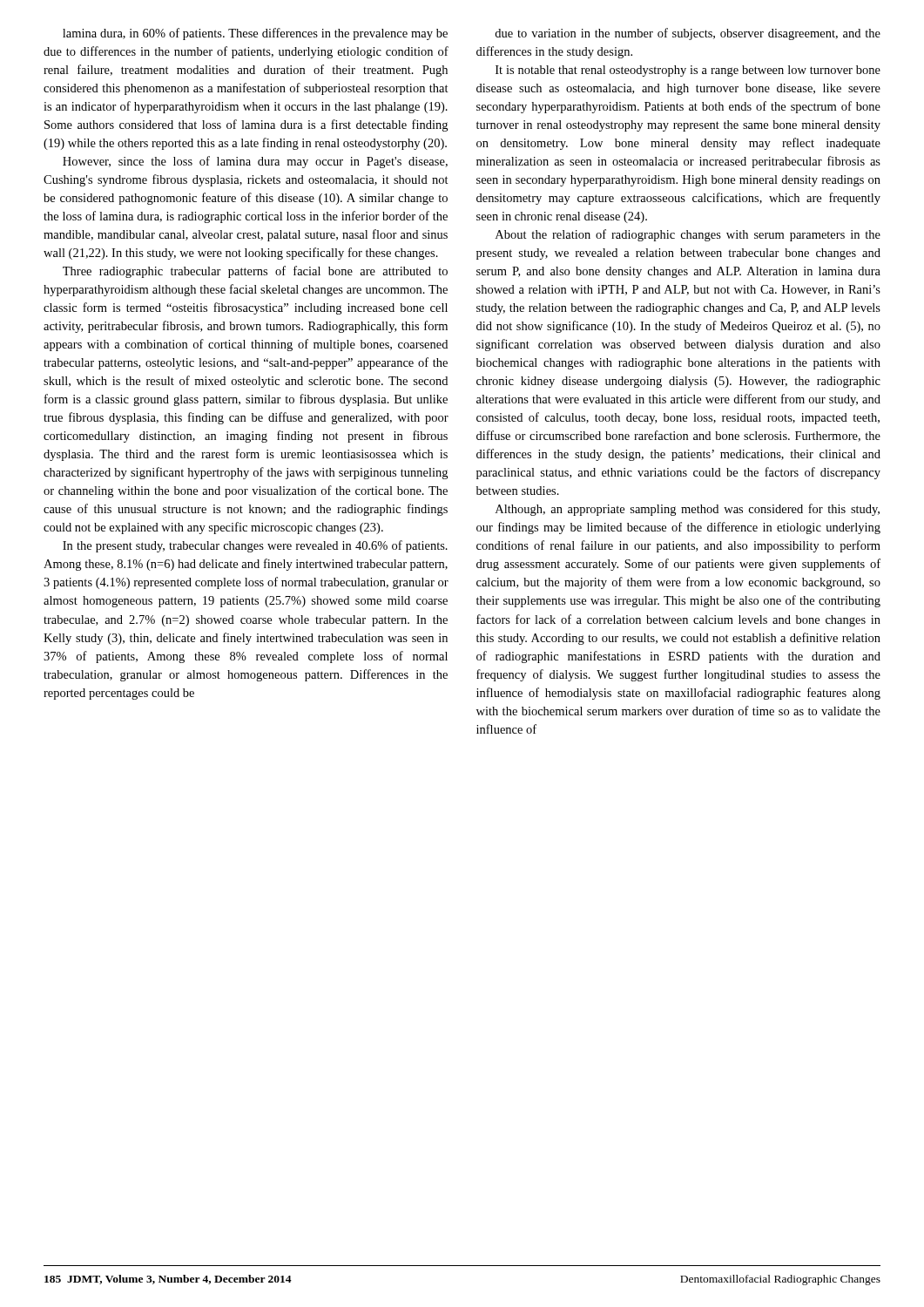Select the text block with the text "due to variation in the"
Screen dimensions: 1307x924
pos(678,43)
